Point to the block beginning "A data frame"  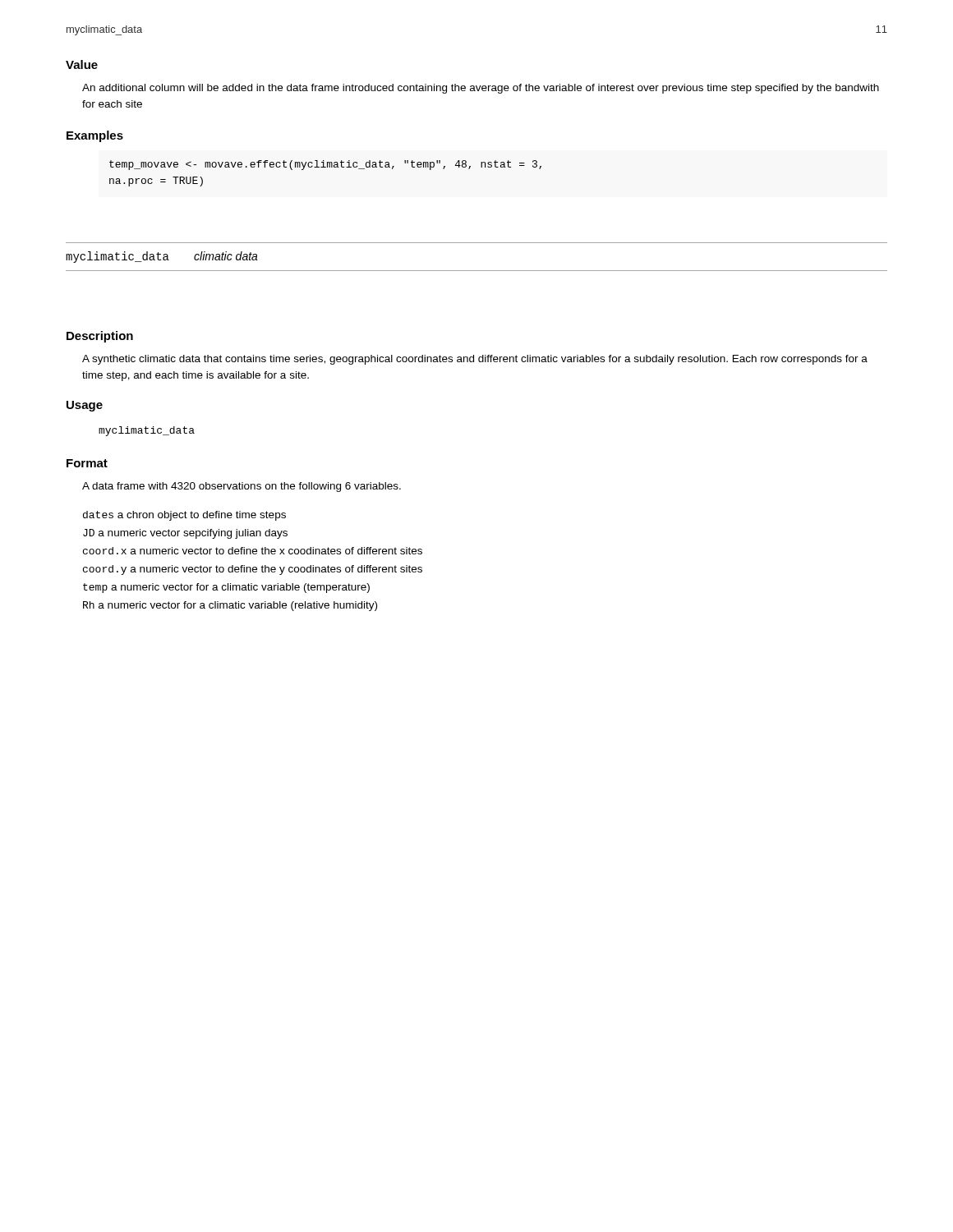242,486
